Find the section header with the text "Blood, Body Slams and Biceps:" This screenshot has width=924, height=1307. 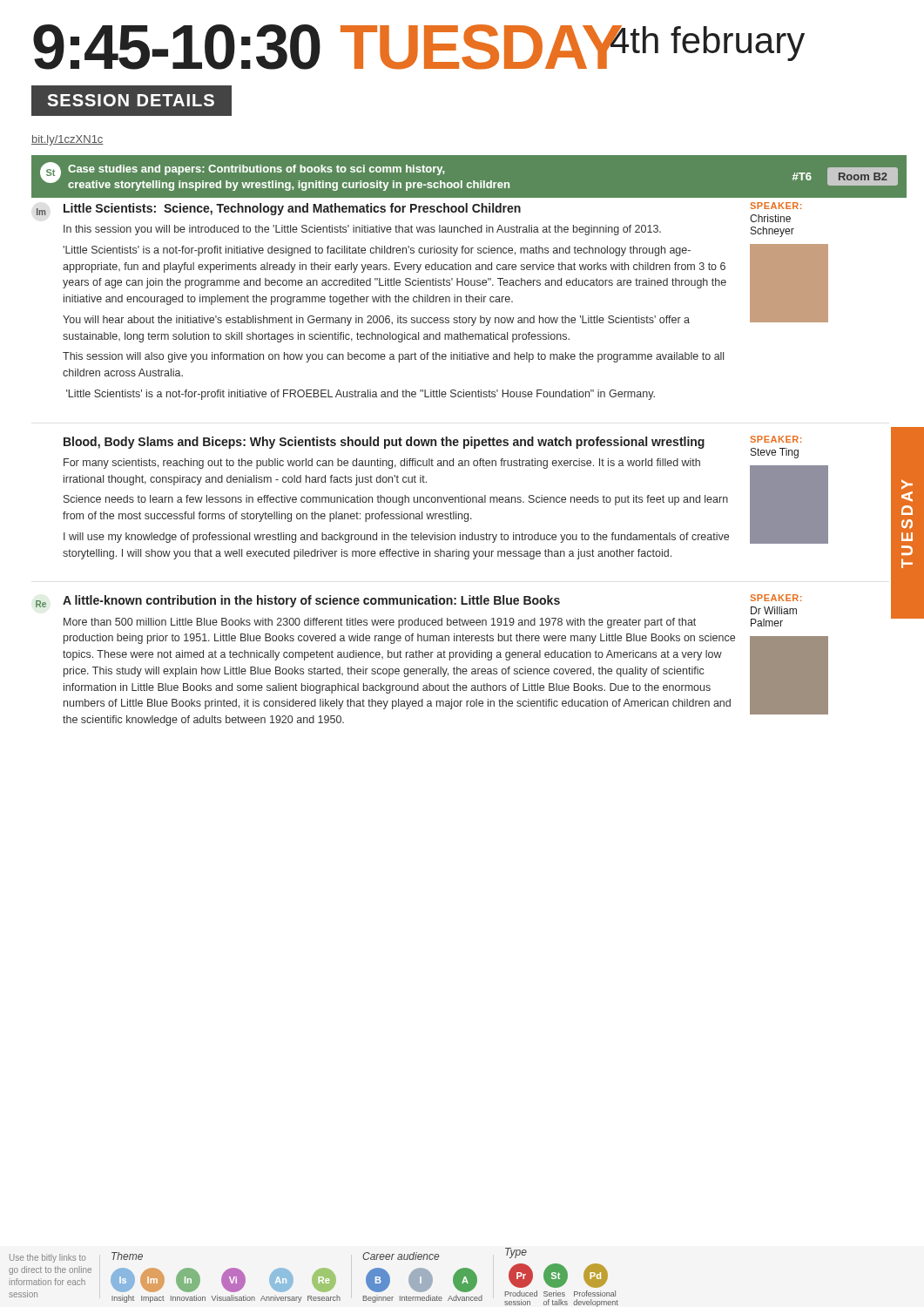[x=384, y=442]
